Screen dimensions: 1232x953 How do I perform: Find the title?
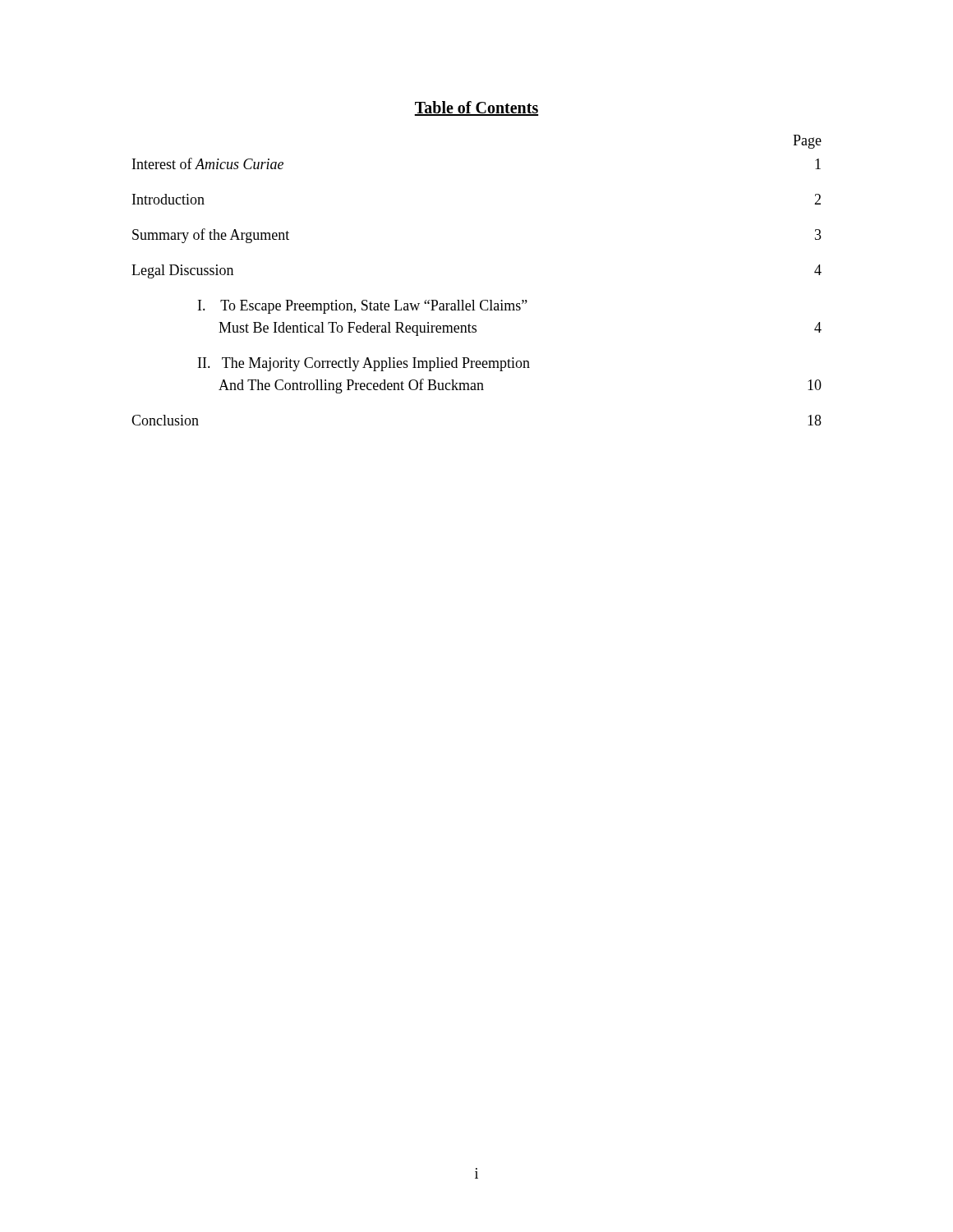[x=476, y=108]
